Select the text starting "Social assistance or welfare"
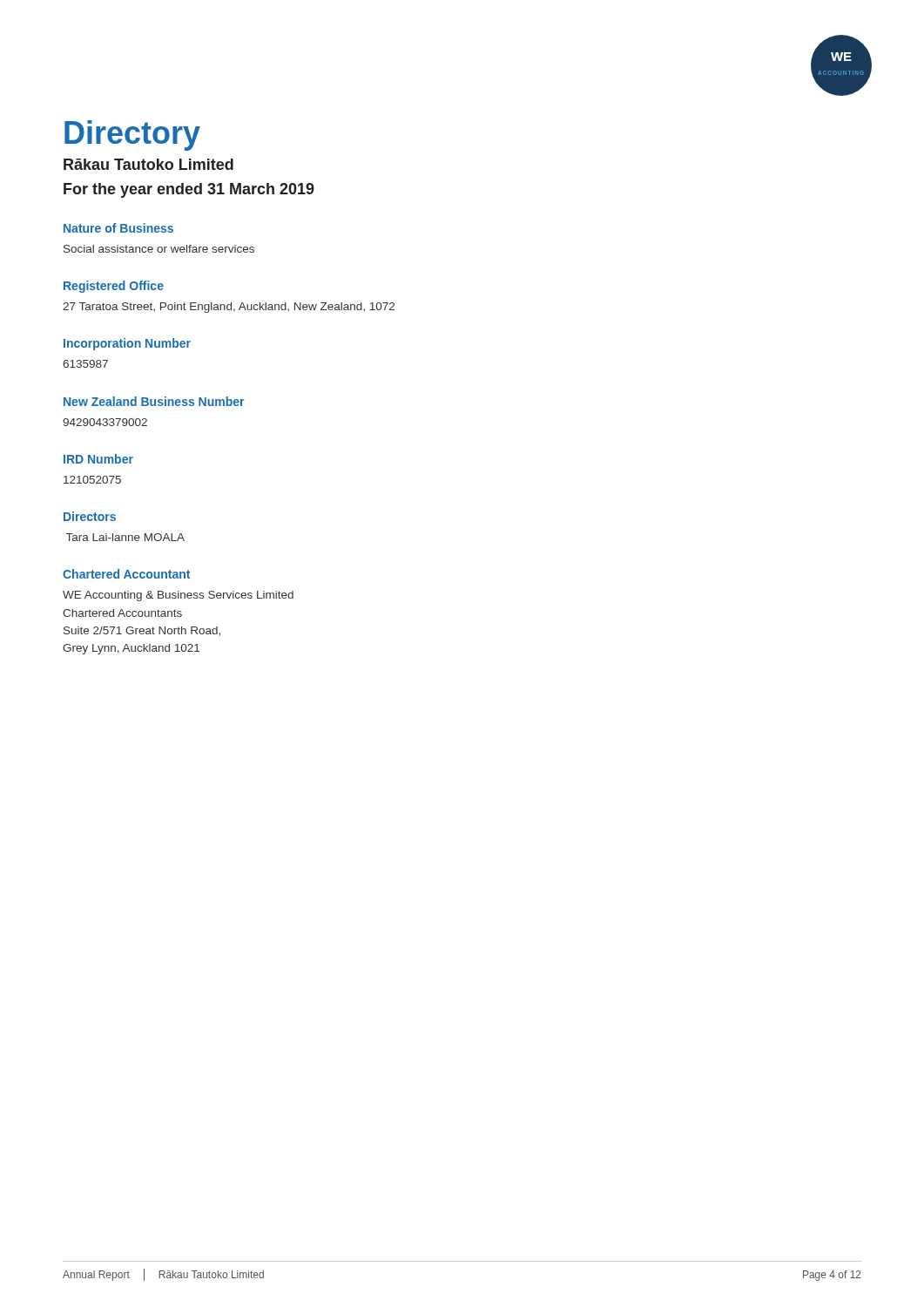 159,249
